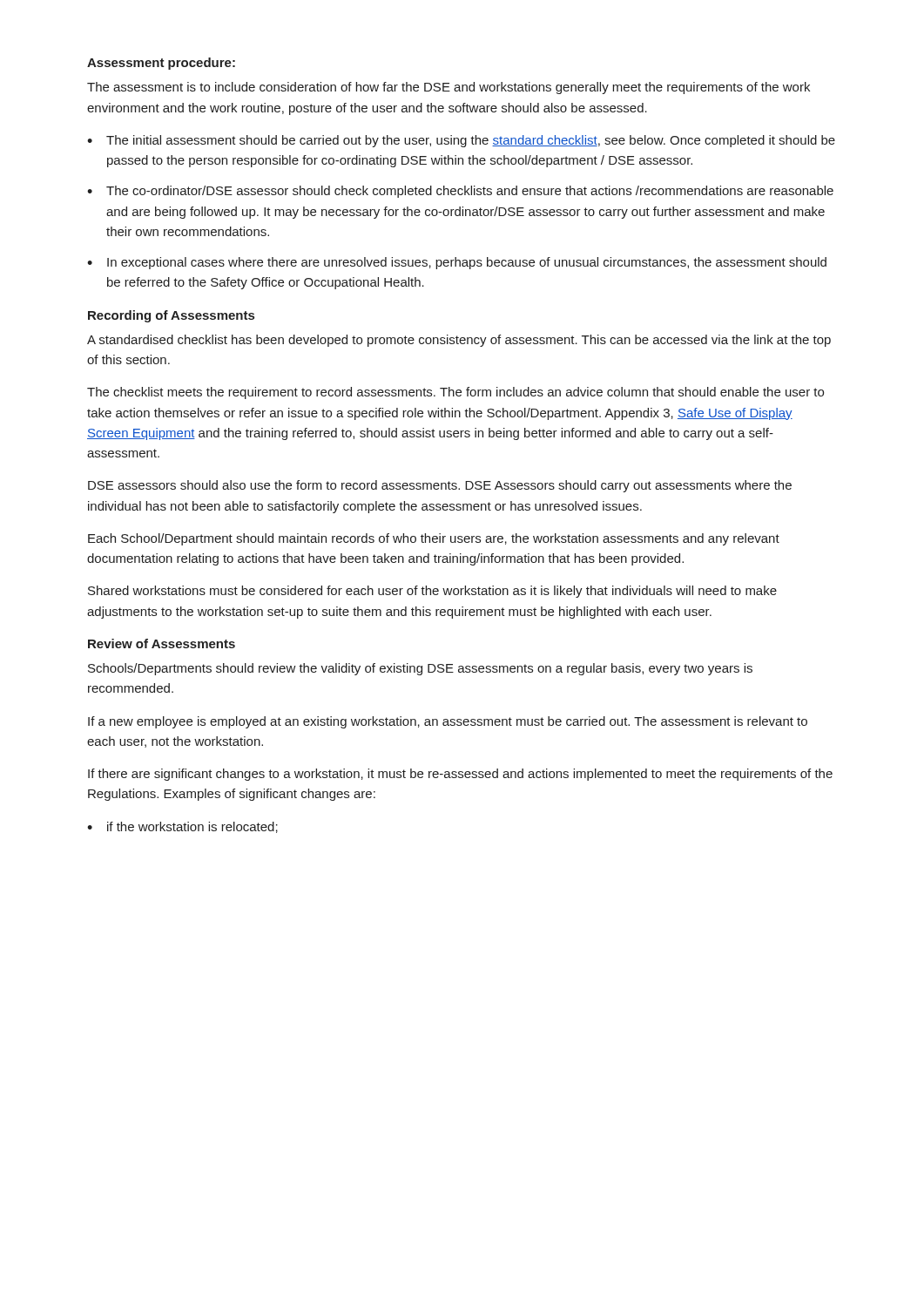
Task: Locate the section header that says "Review of Assessments"
Action: (161, 643)
